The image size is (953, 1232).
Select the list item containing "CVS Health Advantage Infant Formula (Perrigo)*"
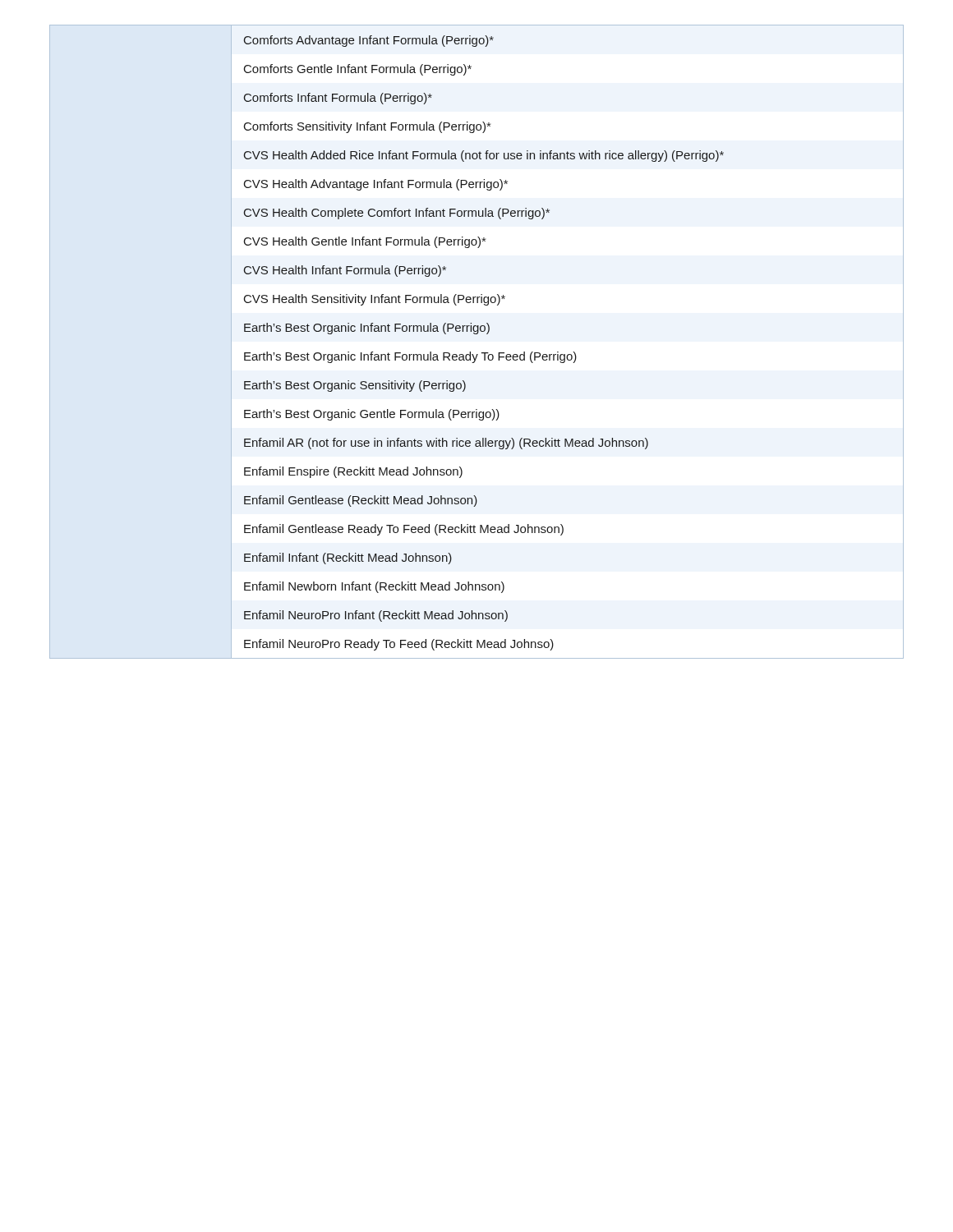point(376,184)
